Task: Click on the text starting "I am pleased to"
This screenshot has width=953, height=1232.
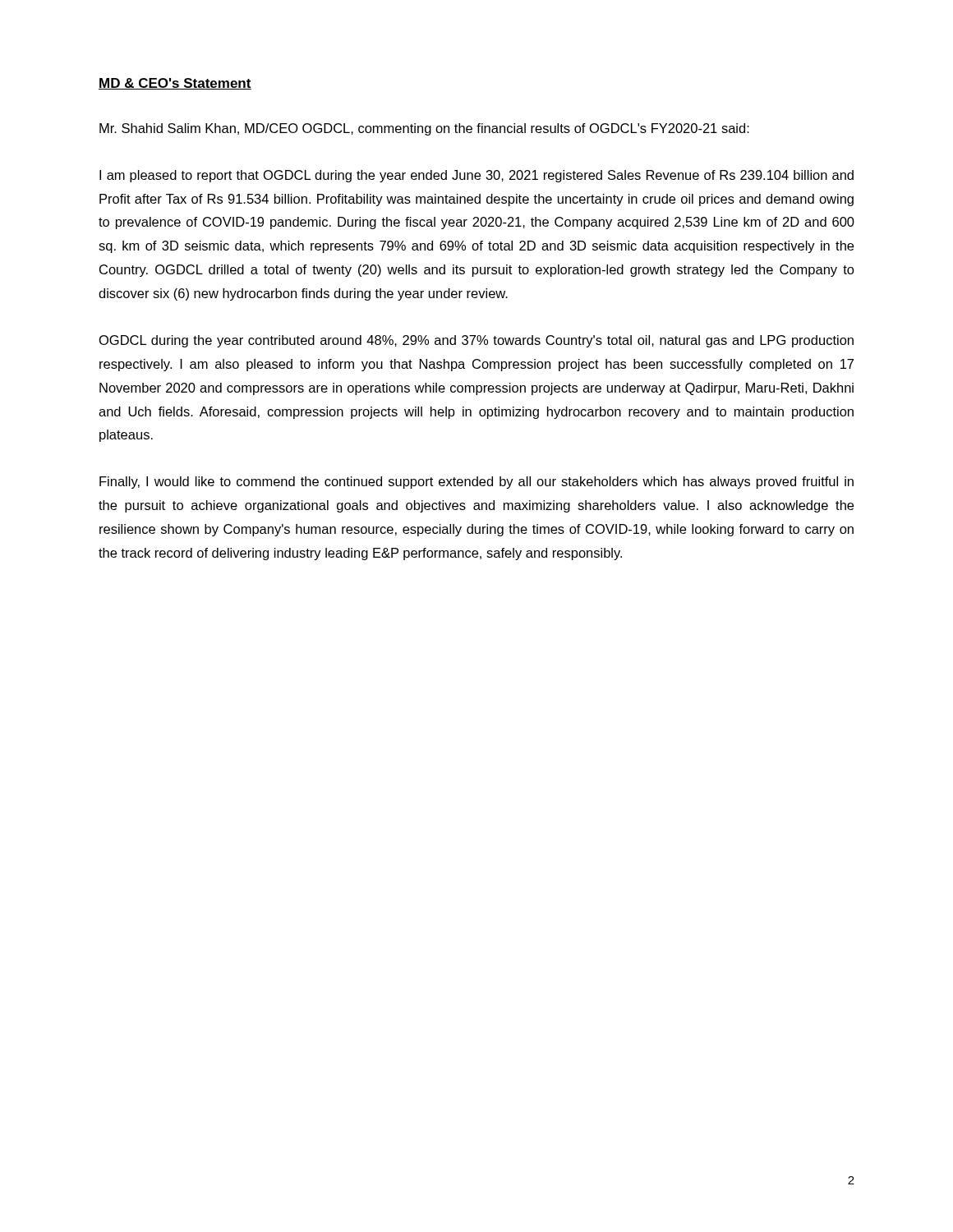Action: coord(476,234)
